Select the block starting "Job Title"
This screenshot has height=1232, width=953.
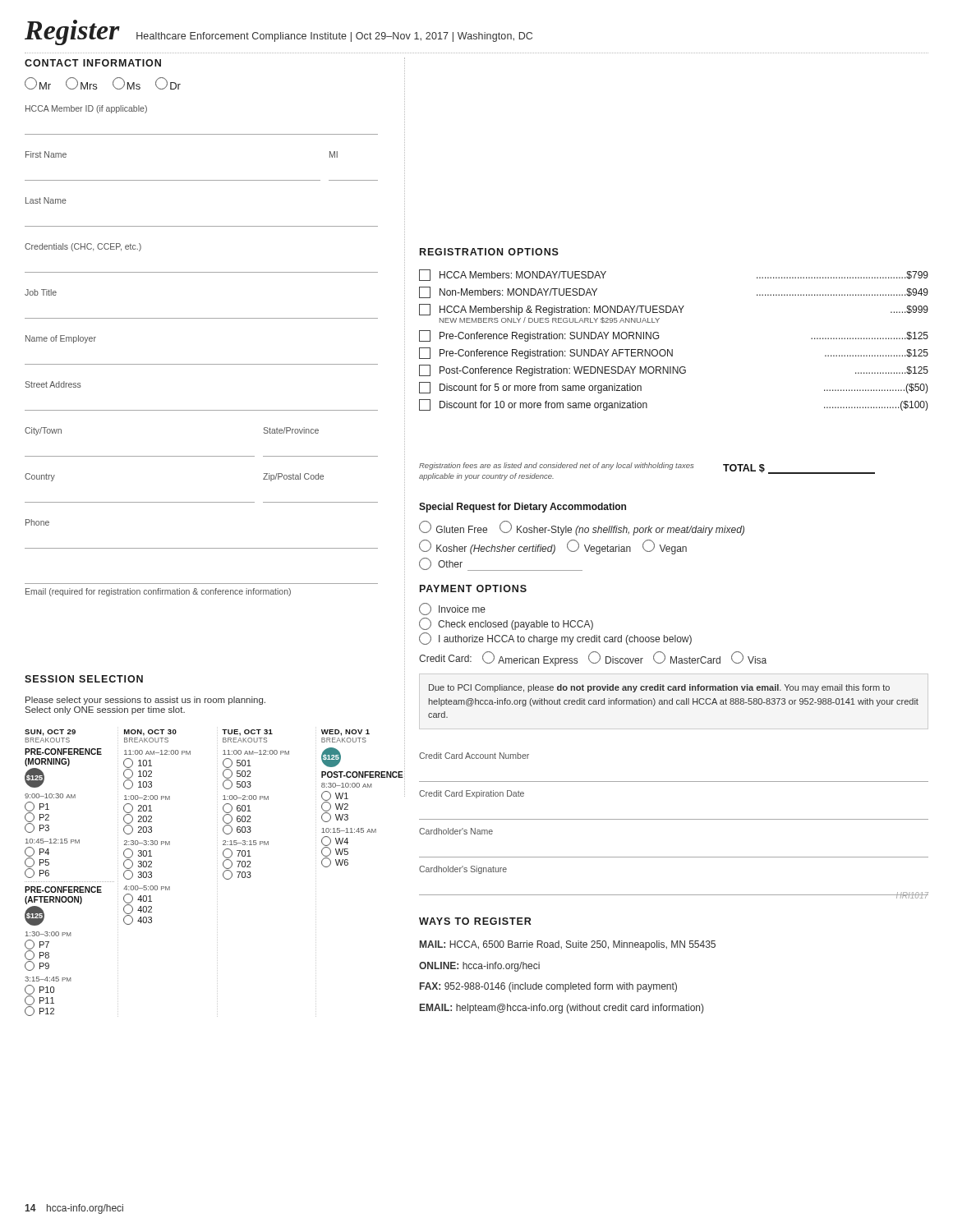[x=41, y=292]
